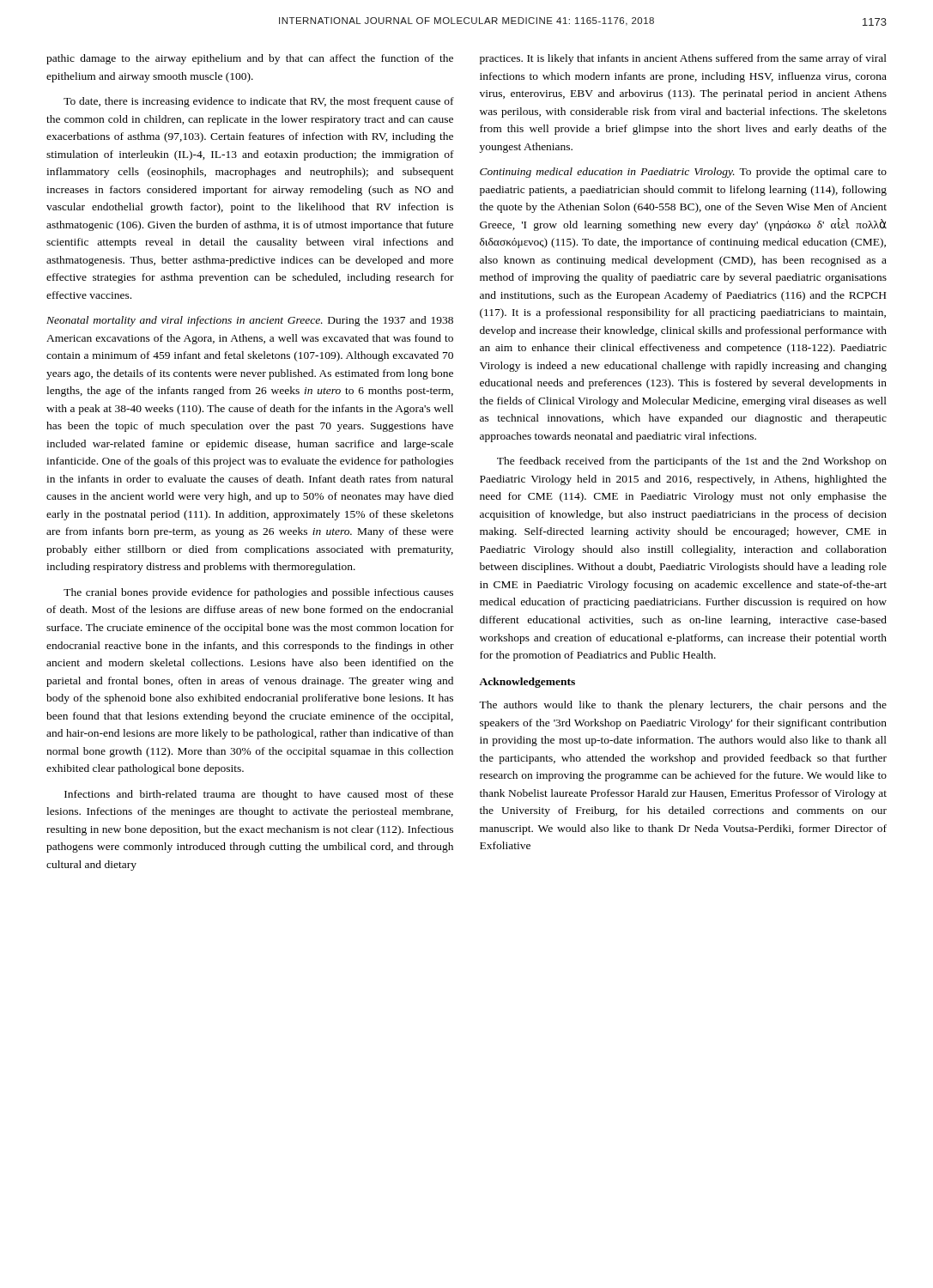Click the passage that begins "Neonatal mortality and viral"
933x1288 pixels.
pyautogui.click(x=250, y=444)
